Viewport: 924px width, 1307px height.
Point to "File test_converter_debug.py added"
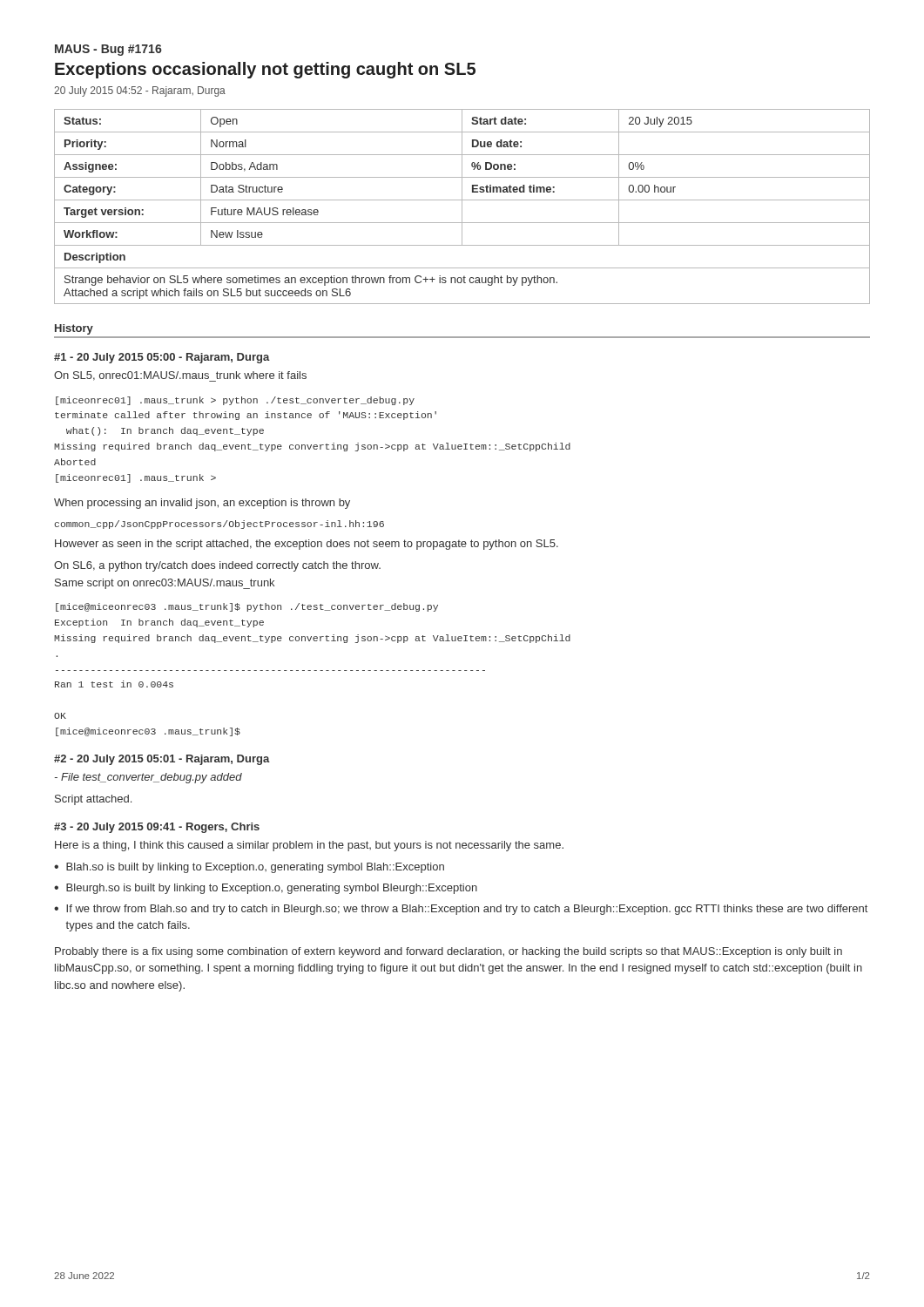148,776
